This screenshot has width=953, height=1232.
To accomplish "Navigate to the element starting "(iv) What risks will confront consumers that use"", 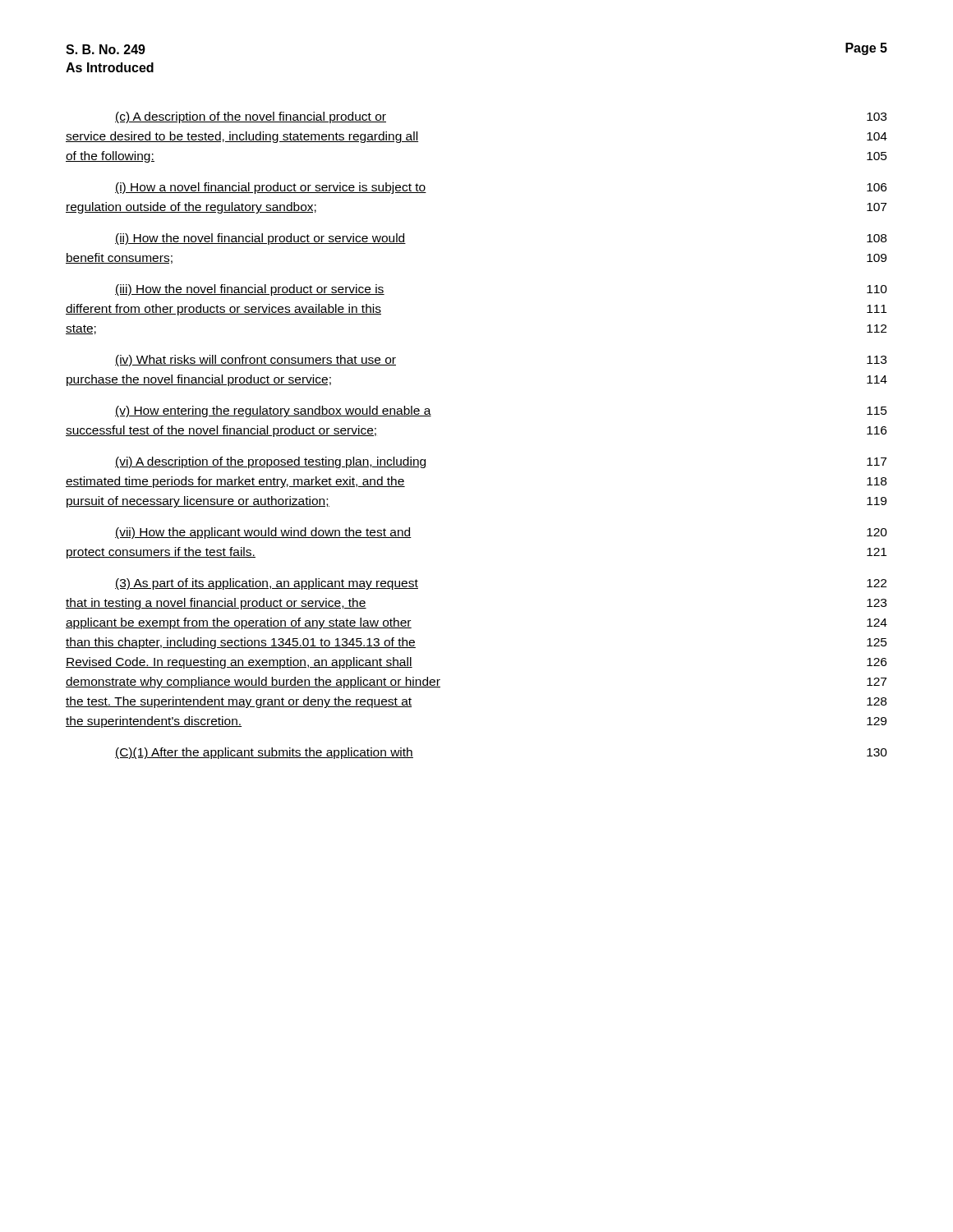I will pos(258,360).
